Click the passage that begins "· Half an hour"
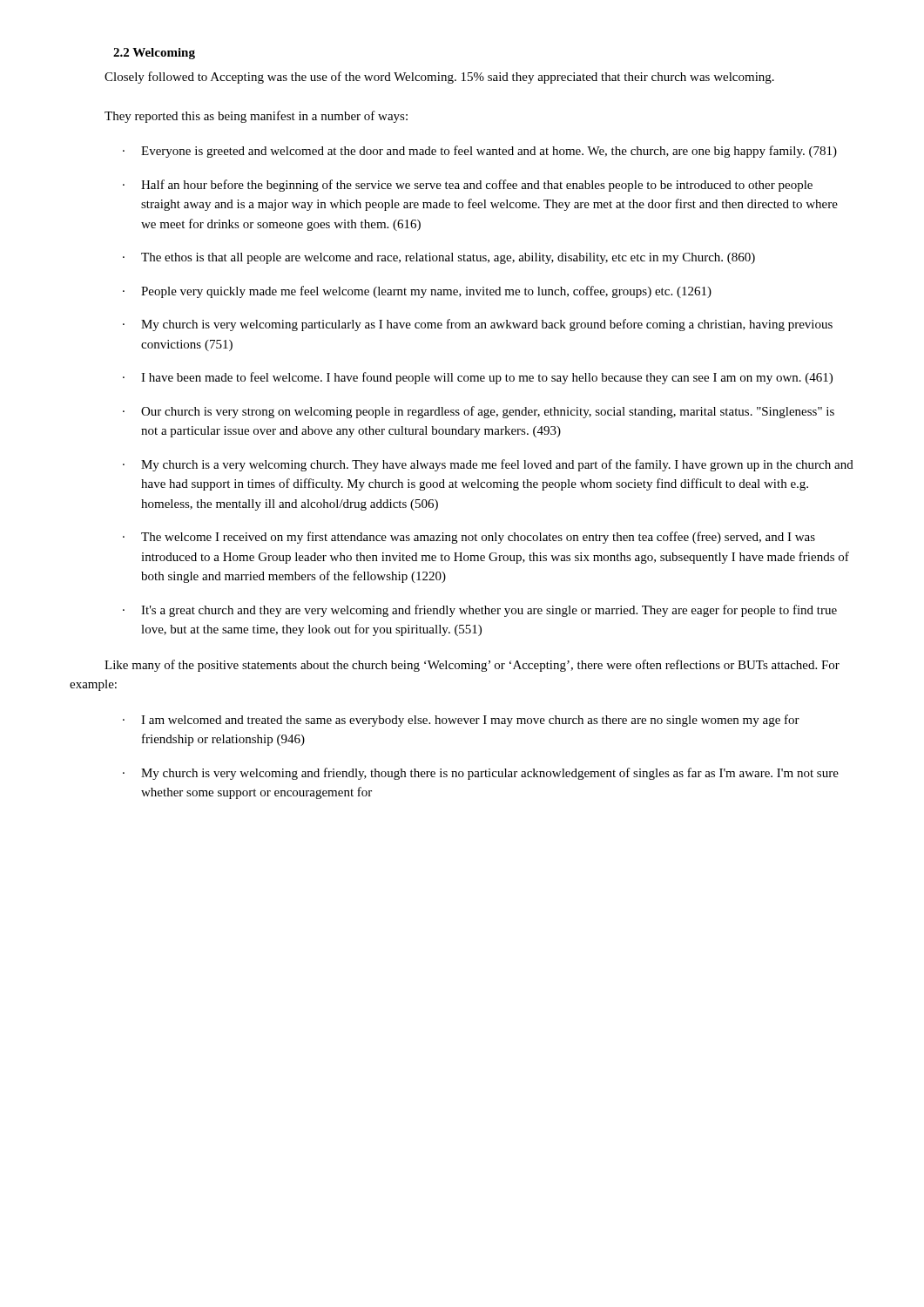The image size is (924, 1307). click(488, 204)
